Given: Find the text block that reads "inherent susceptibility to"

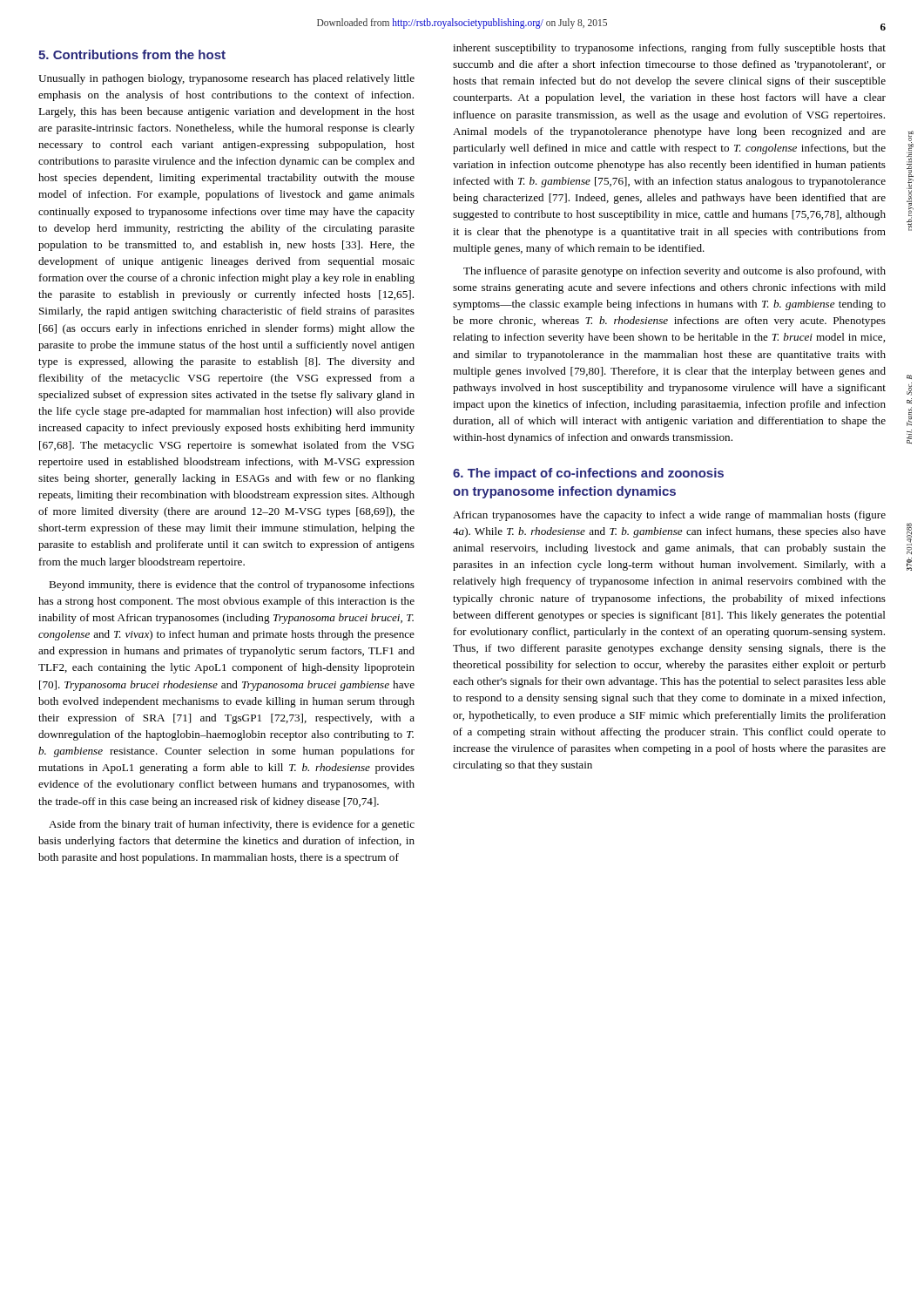Looking at the screenshot, I should [x=669, y=242].
